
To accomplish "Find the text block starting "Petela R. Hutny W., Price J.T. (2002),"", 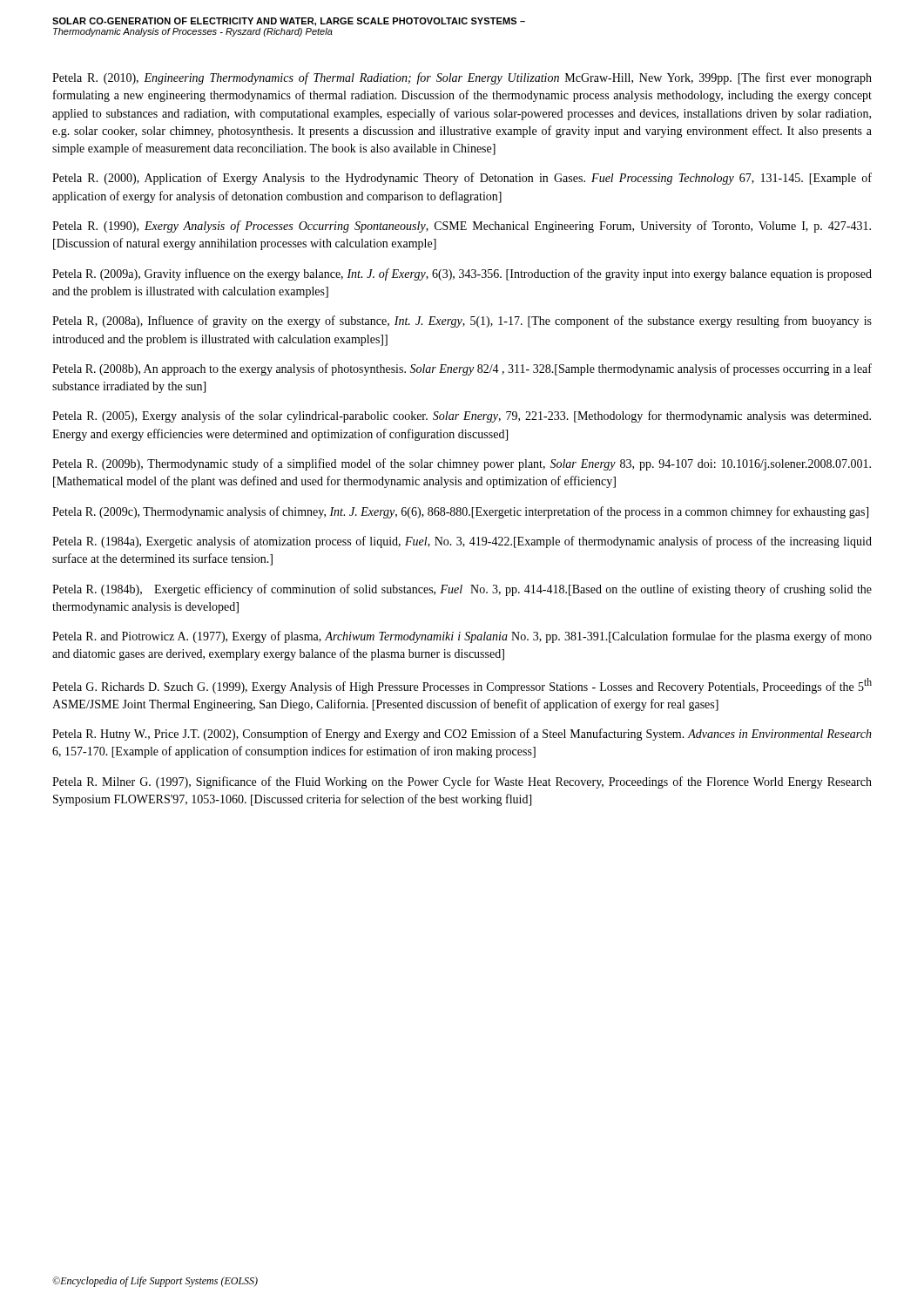I will tap(462, 743).
